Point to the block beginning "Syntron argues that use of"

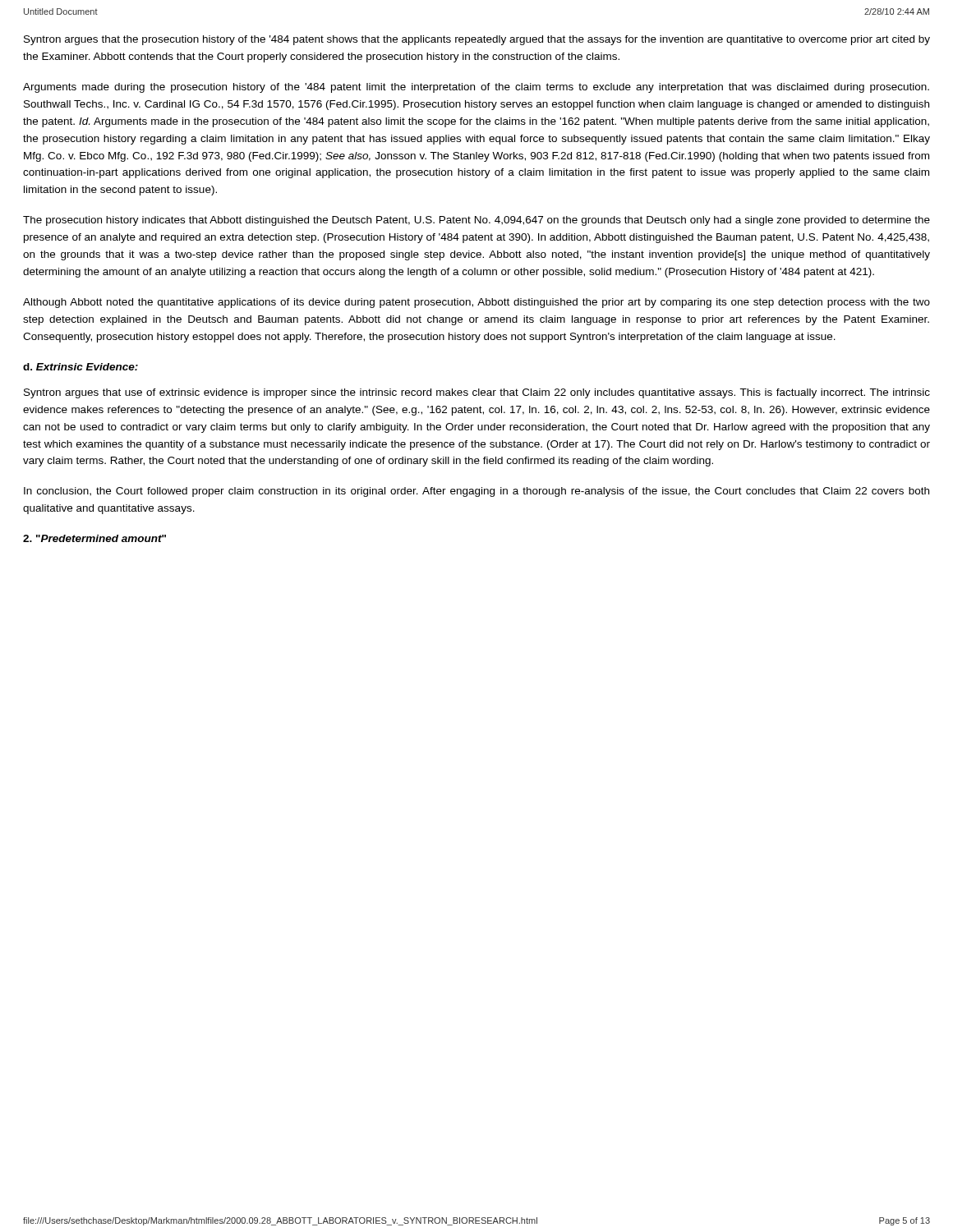point(476,427)
